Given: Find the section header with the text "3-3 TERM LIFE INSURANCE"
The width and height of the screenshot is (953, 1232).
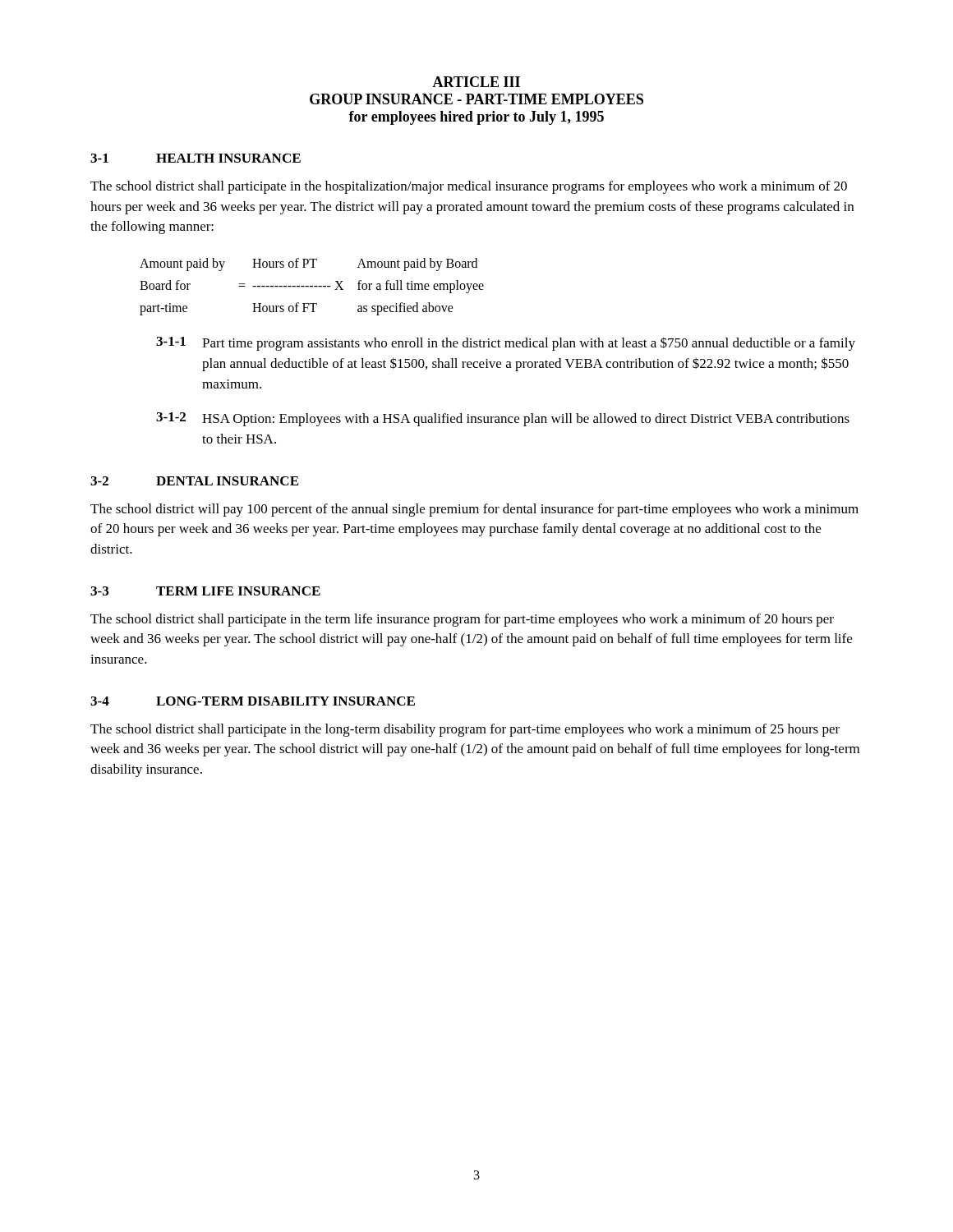Looking at the screenshot, I should 205,591.
